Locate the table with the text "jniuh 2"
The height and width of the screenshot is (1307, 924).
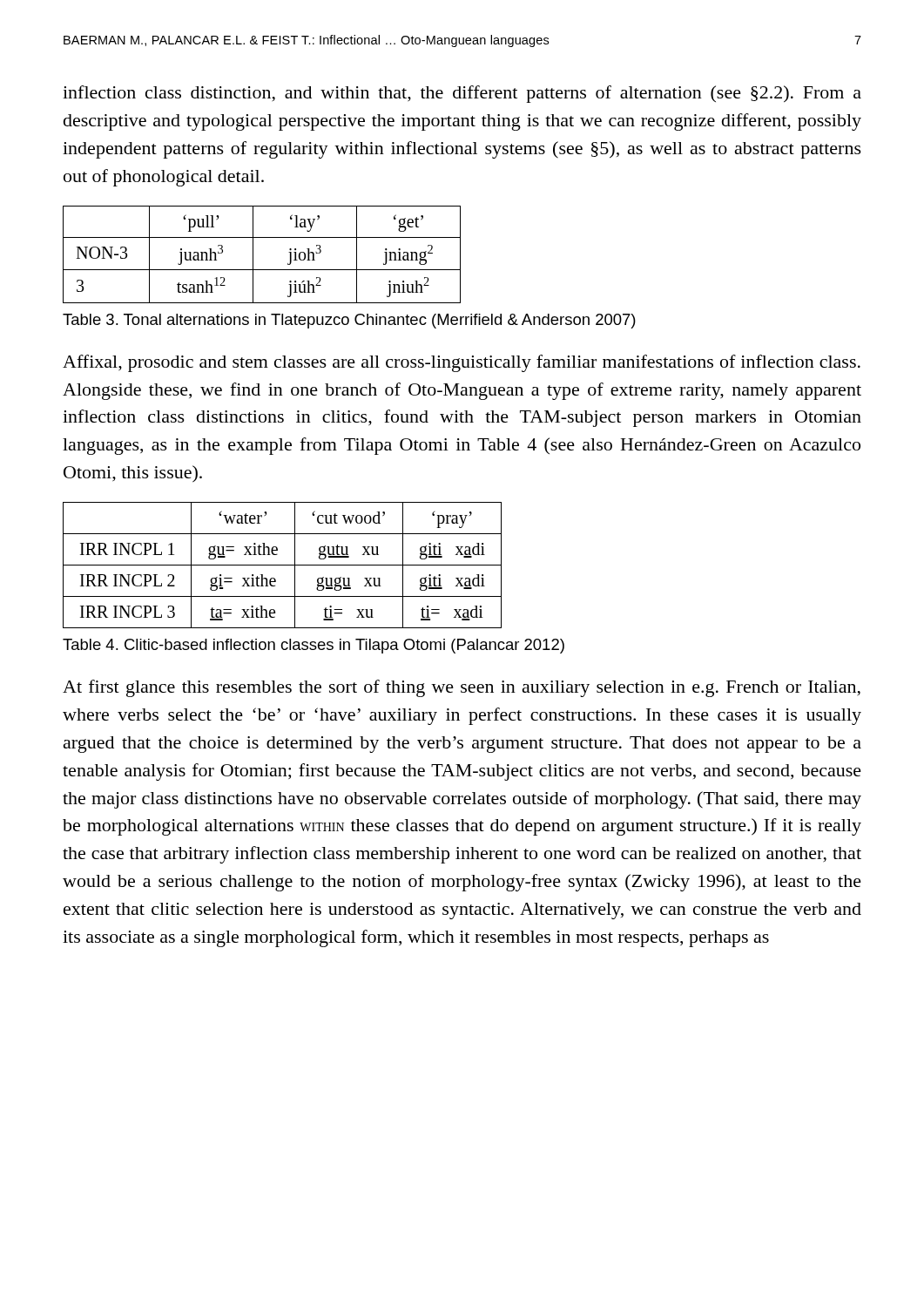click(462, 254)
